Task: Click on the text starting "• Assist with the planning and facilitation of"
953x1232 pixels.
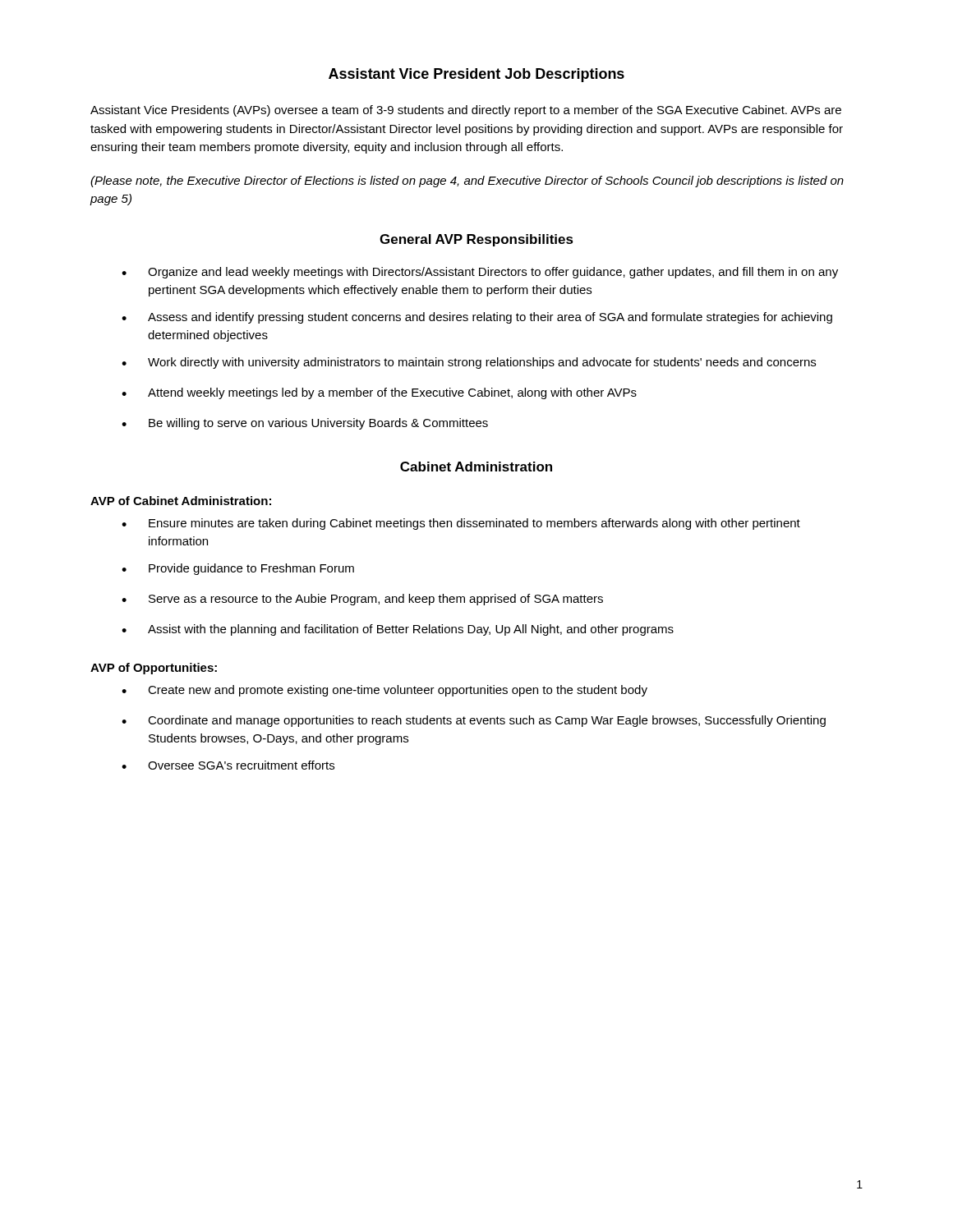Action: [x=492, y=631]
